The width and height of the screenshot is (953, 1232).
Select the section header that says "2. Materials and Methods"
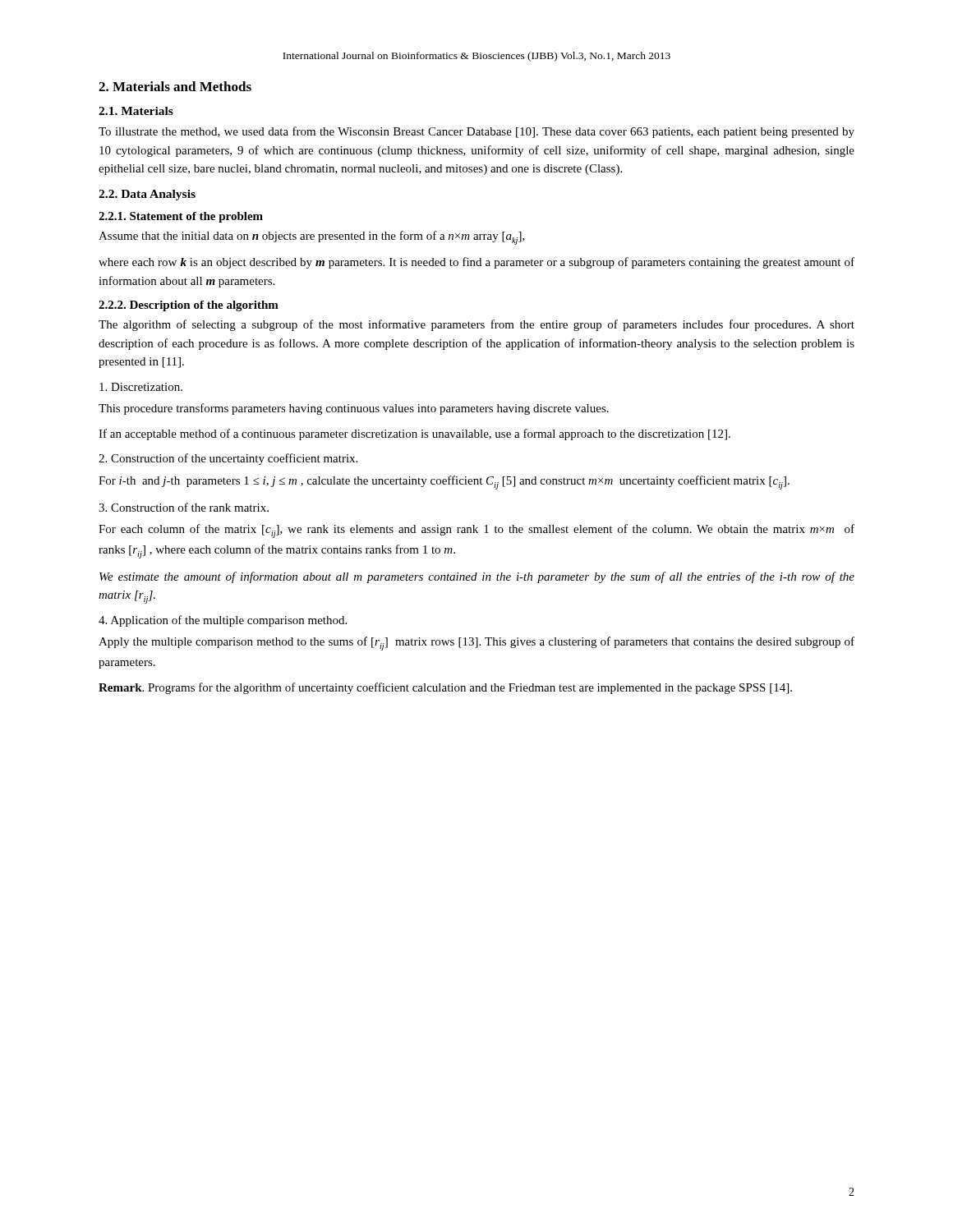(175, 86)
